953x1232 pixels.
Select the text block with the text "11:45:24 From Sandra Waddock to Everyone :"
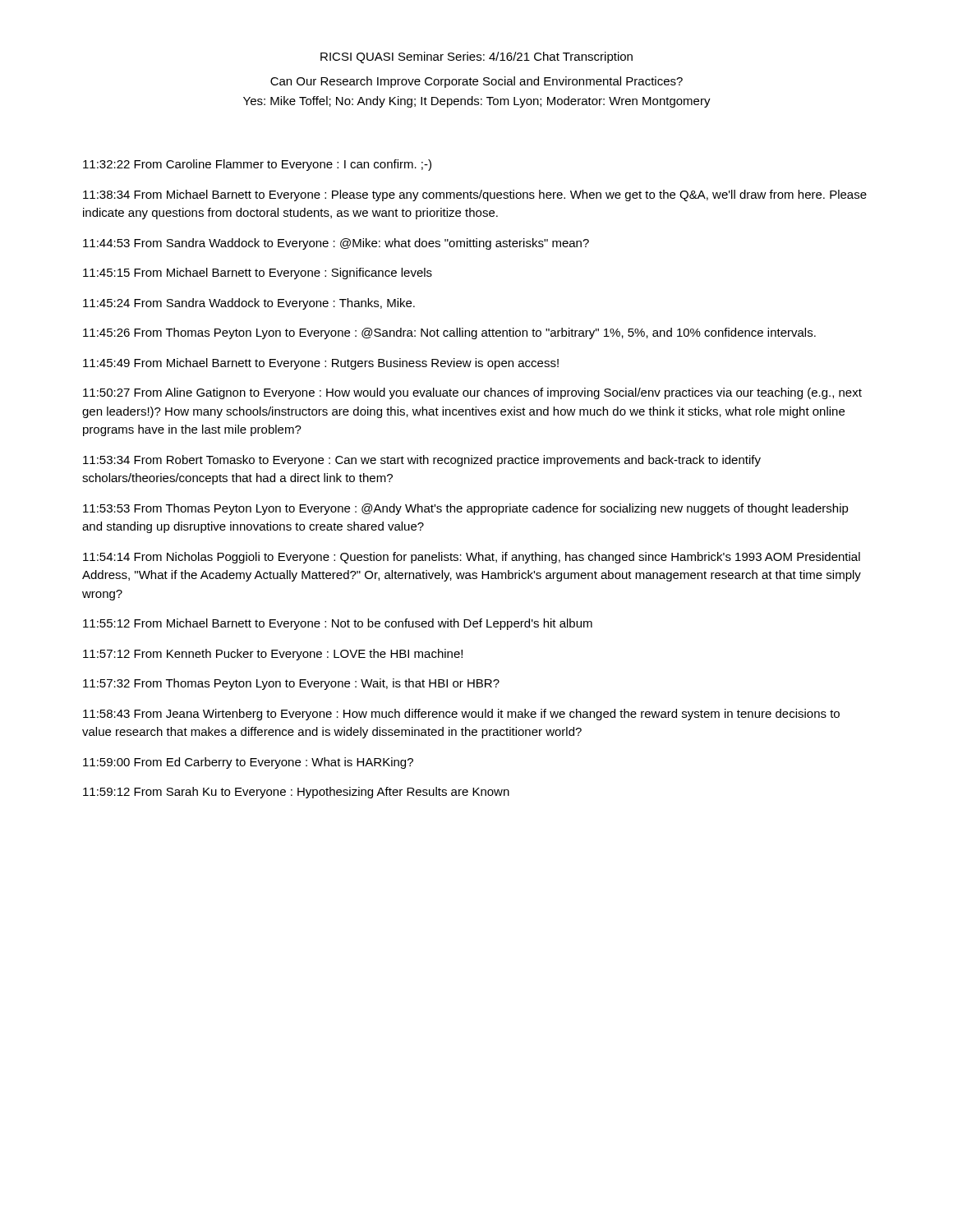click(249, 302)
